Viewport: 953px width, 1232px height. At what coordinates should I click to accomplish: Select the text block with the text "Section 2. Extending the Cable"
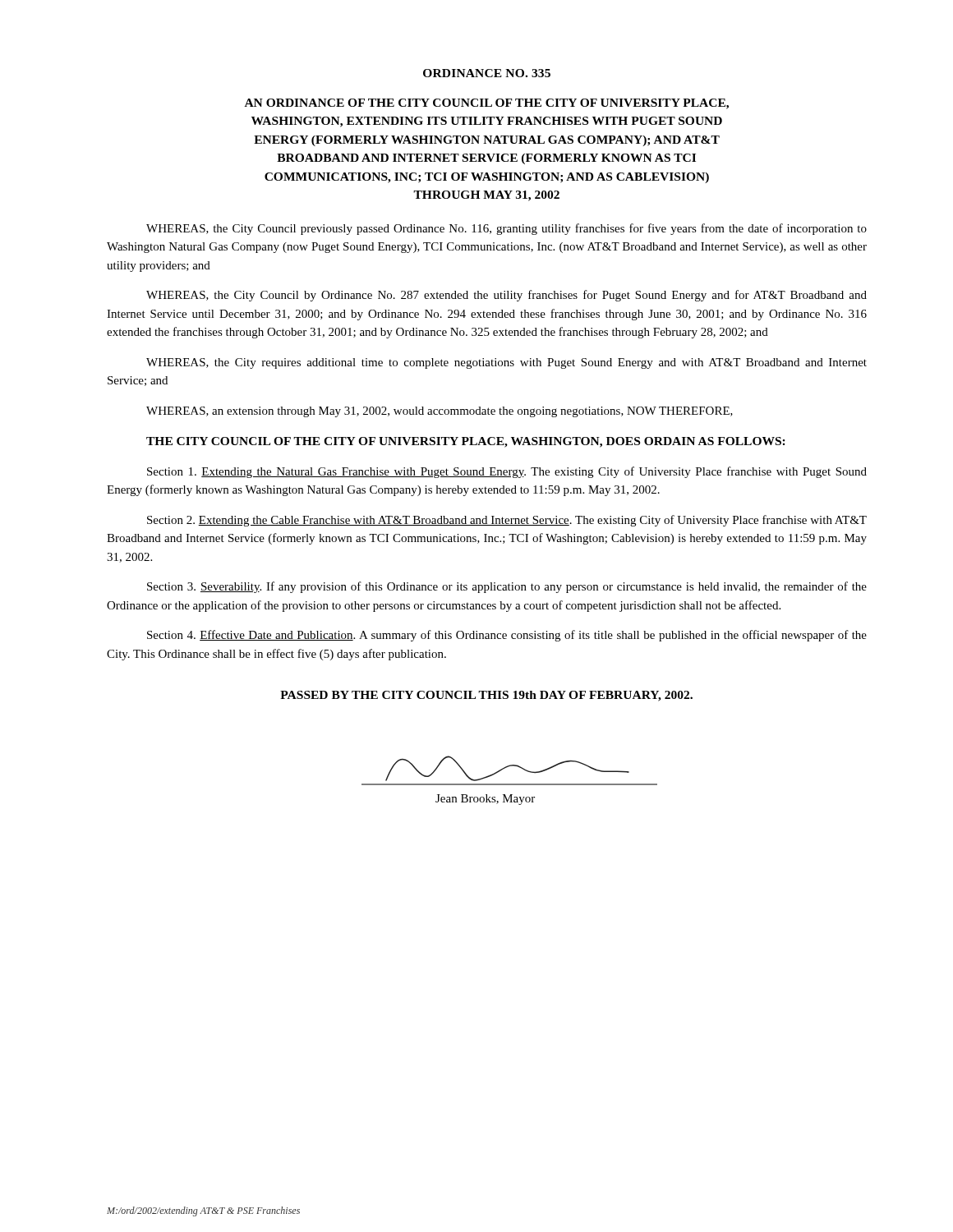click(487, 538)
